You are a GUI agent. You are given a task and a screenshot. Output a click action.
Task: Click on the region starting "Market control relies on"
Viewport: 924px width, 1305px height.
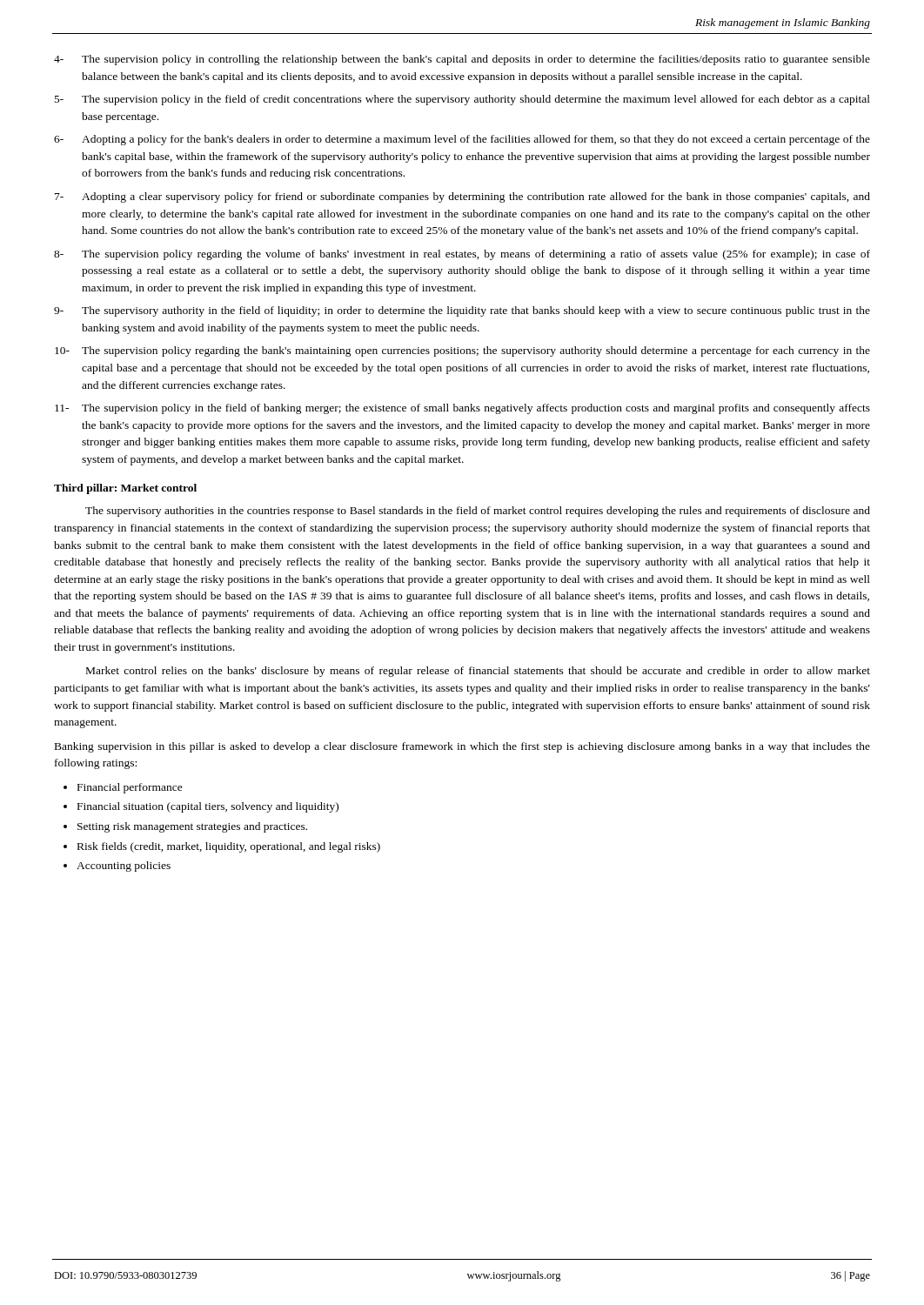pos(462,696)
